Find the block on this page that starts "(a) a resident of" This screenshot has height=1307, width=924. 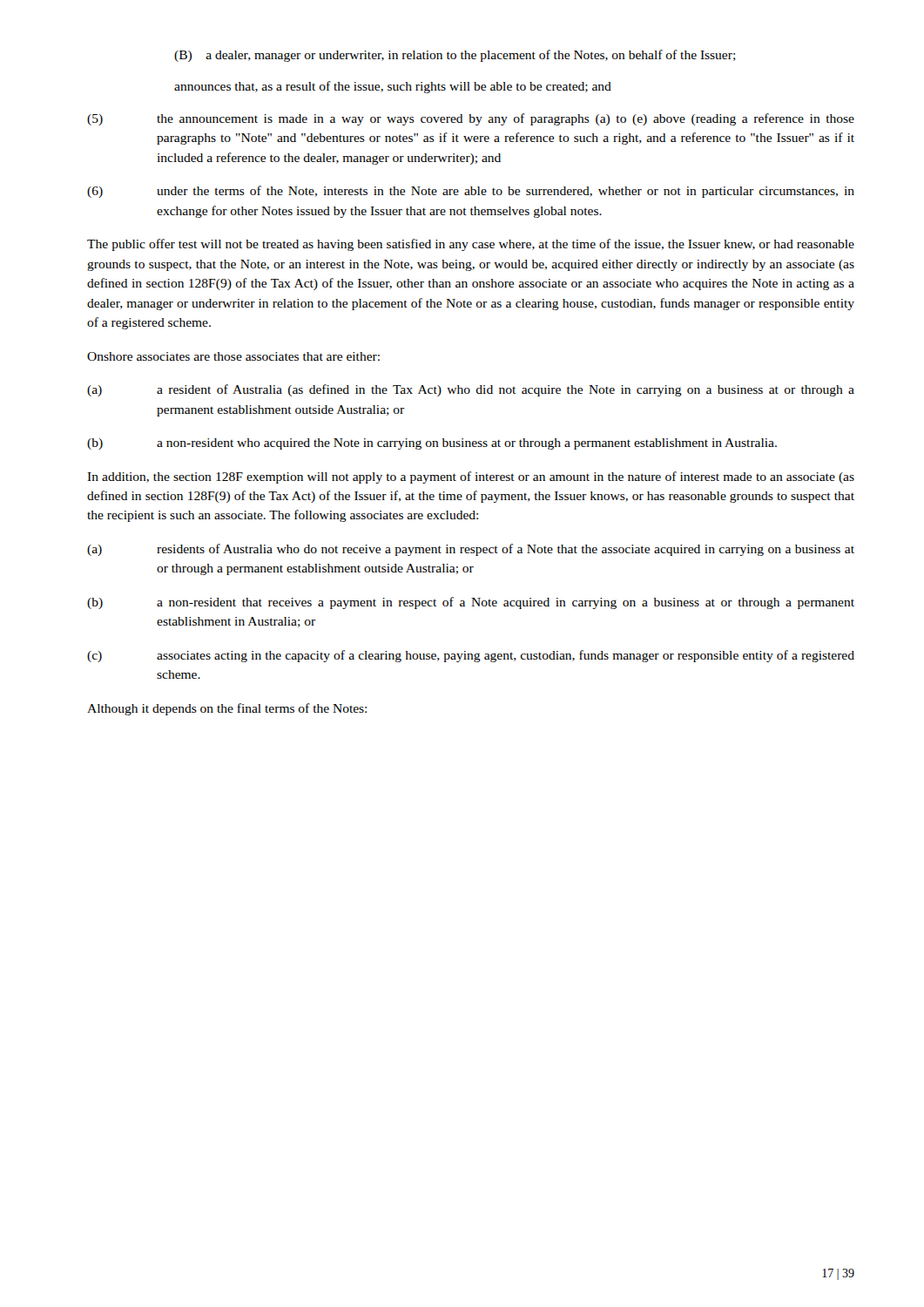(471, 400)
